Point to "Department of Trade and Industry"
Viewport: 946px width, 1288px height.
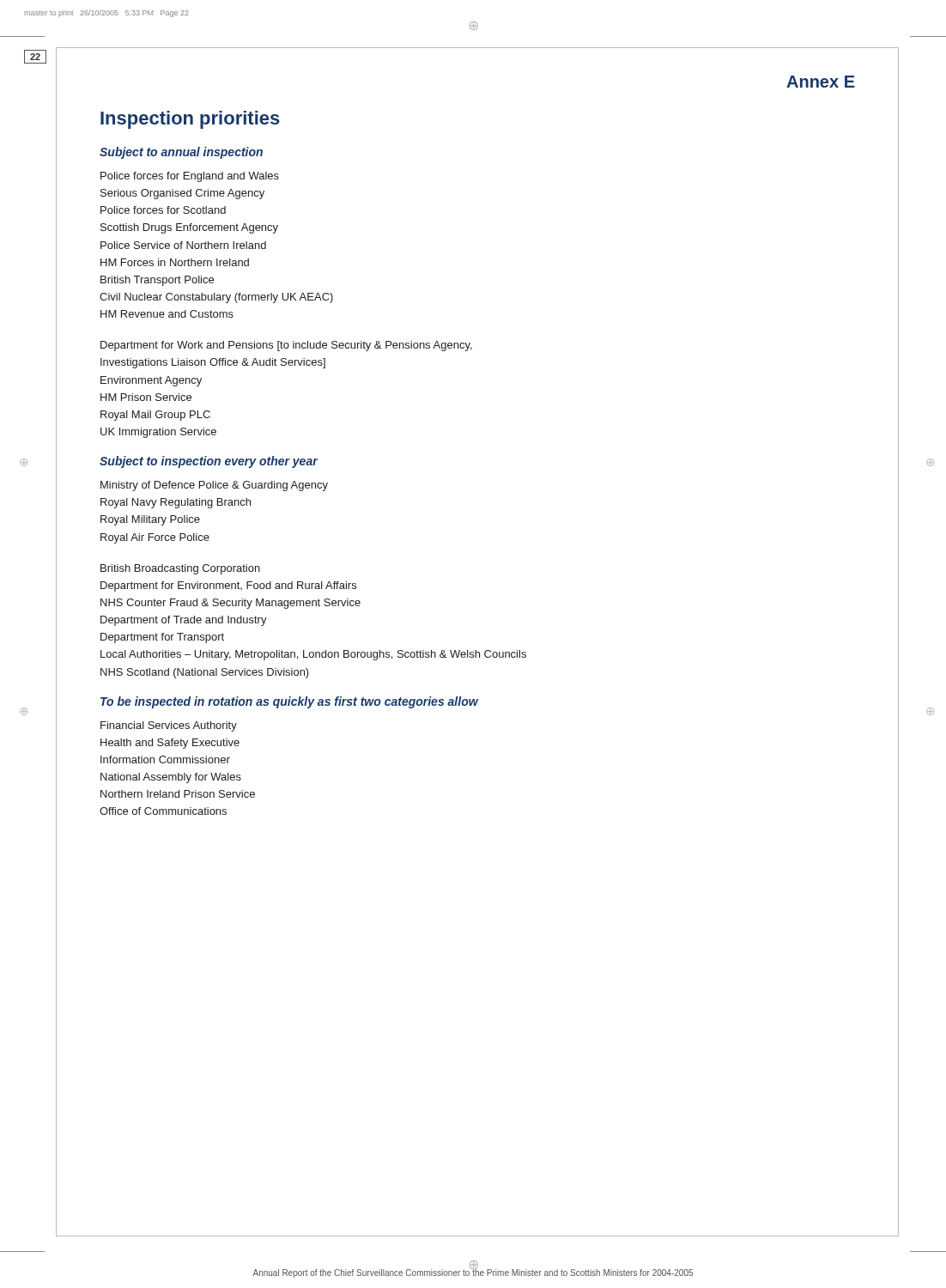pyautogui.click(x=183, y=620)
